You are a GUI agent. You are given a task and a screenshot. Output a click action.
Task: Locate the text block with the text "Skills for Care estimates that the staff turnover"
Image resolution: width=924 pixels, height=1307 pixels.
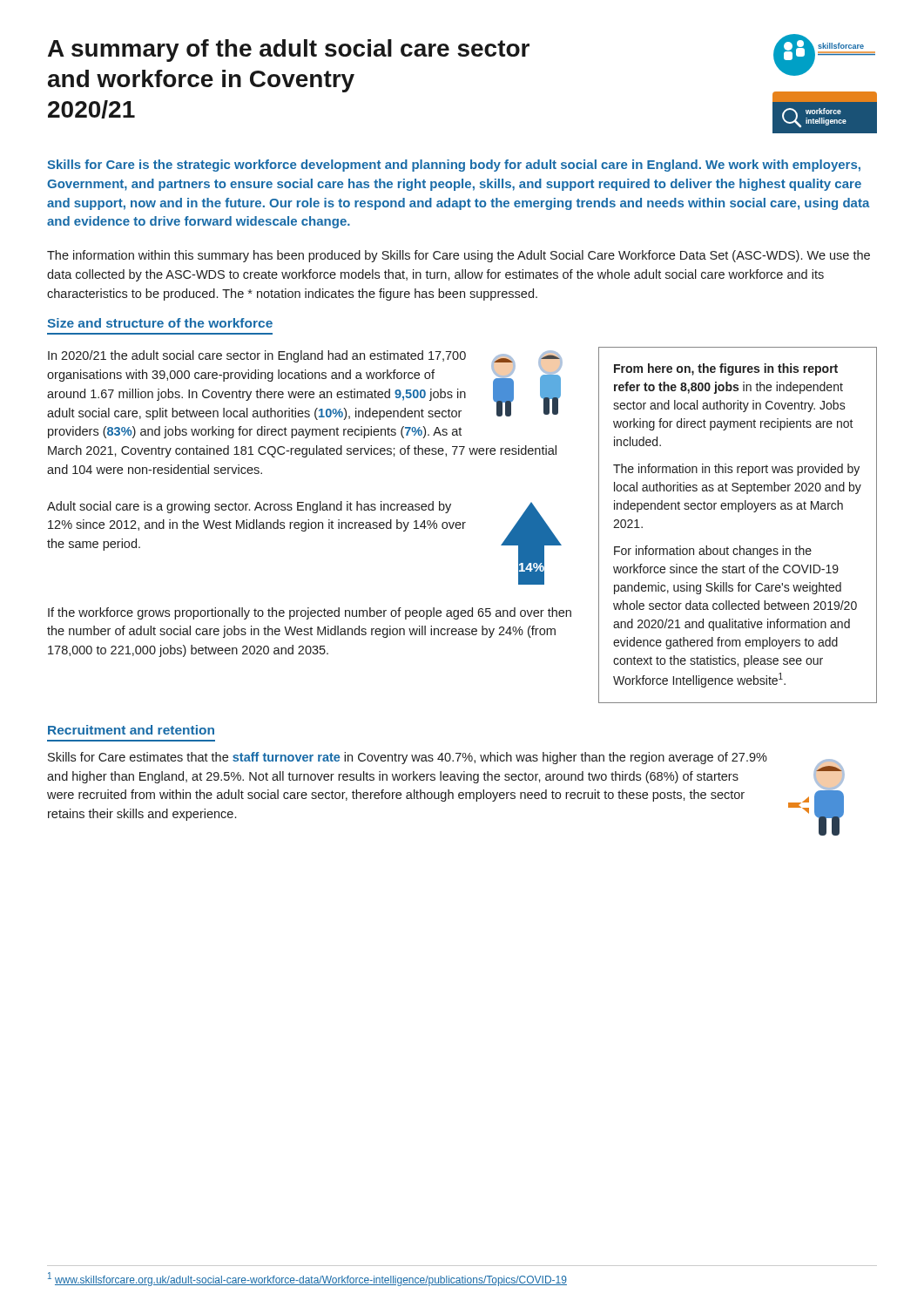[407, 786]
